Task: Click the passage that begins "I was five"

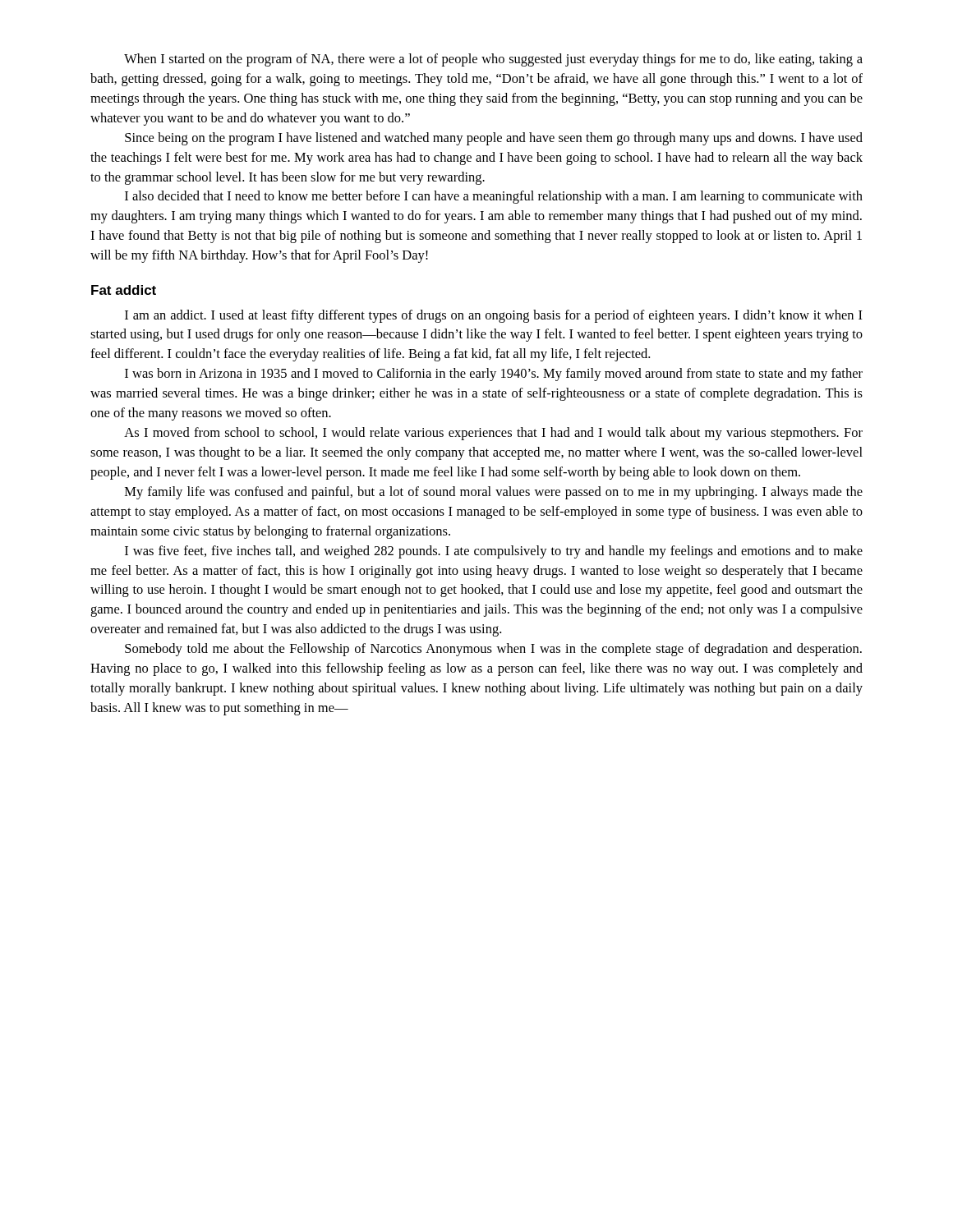Action: point(476,590)
